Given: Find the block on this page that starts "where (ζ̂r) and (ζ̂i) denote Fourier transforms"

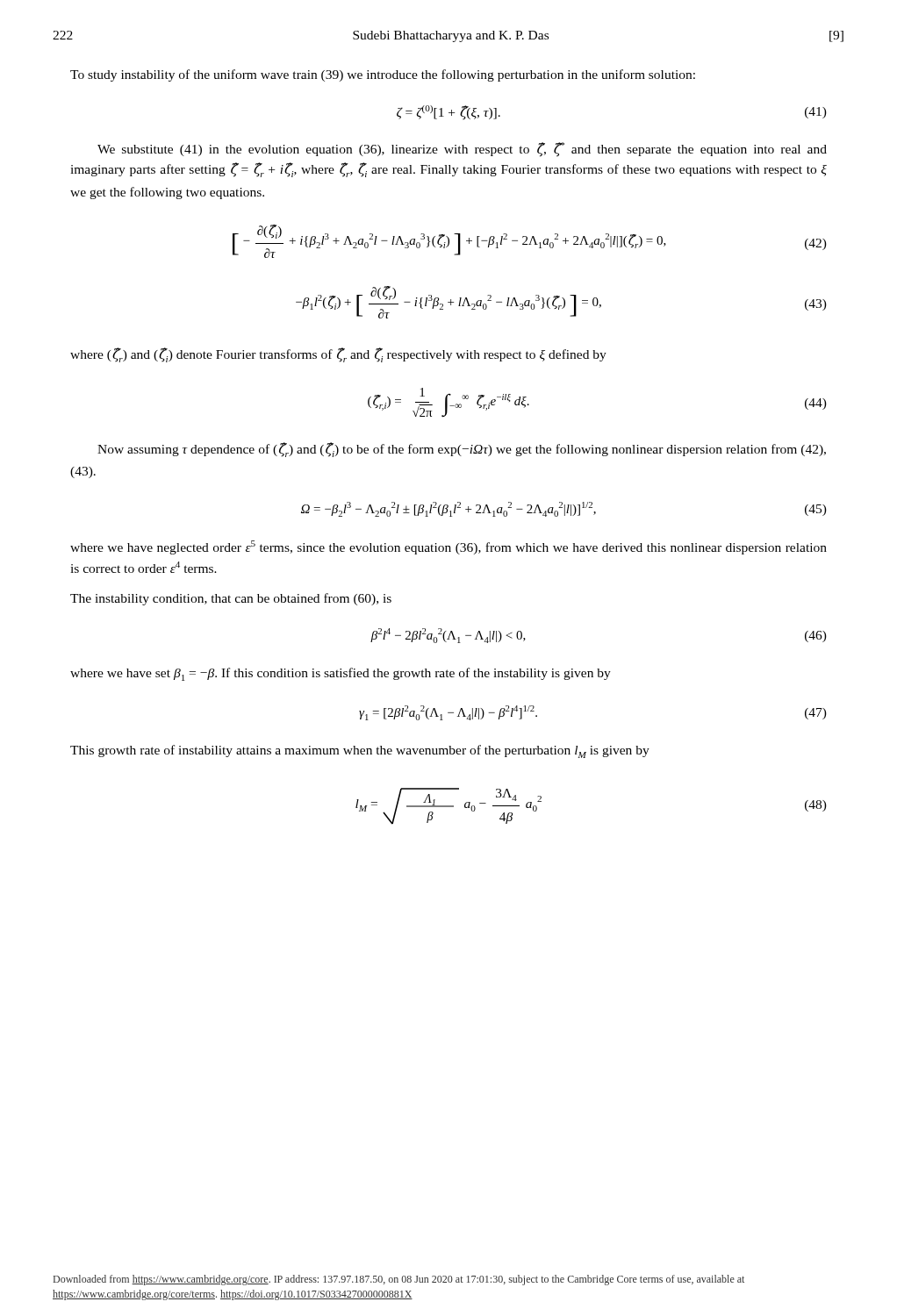Looking at the screenshot, I should pos(448,355).
